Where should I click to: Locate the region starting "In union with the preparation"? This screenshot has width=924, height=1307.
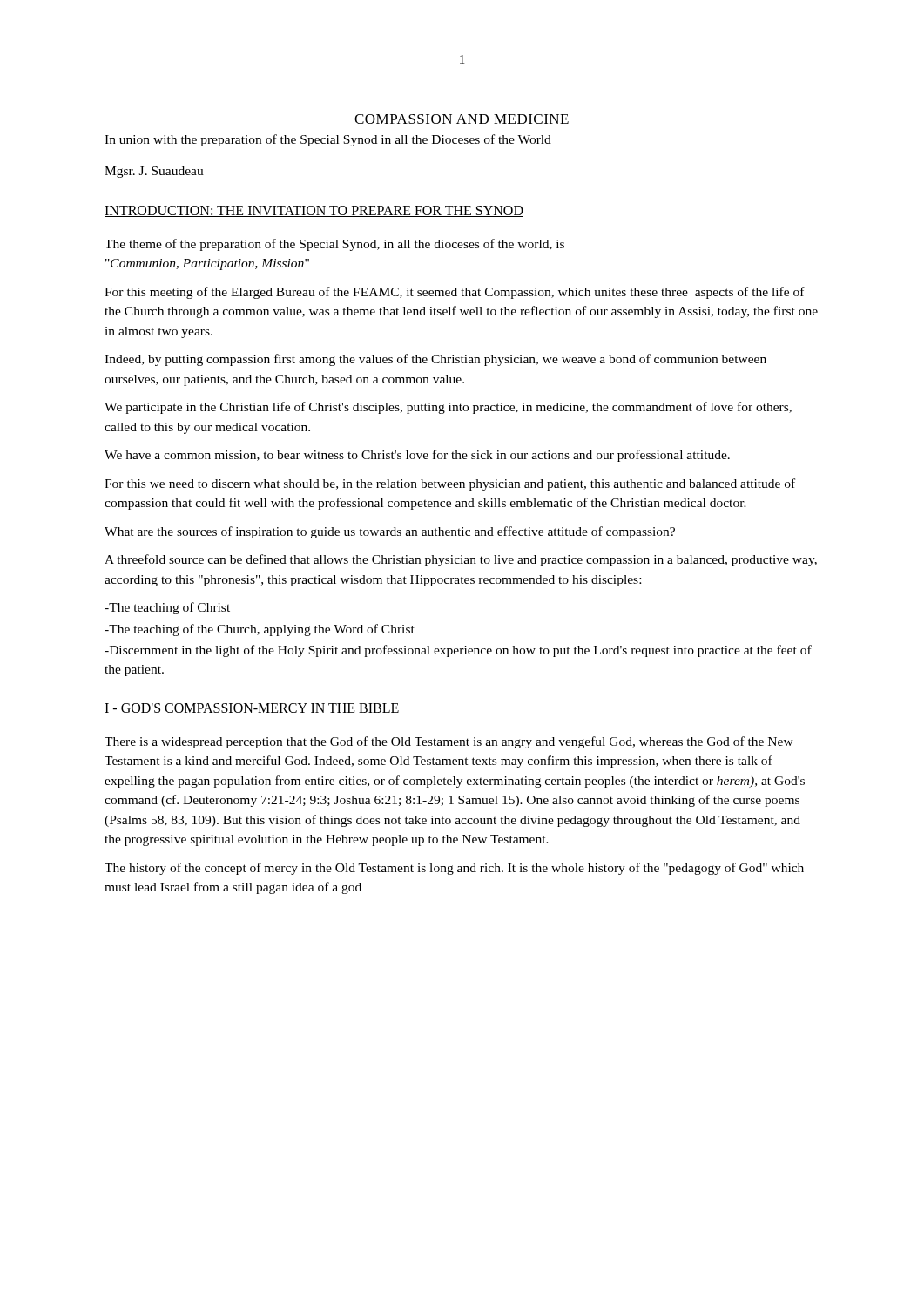[328, 139]
